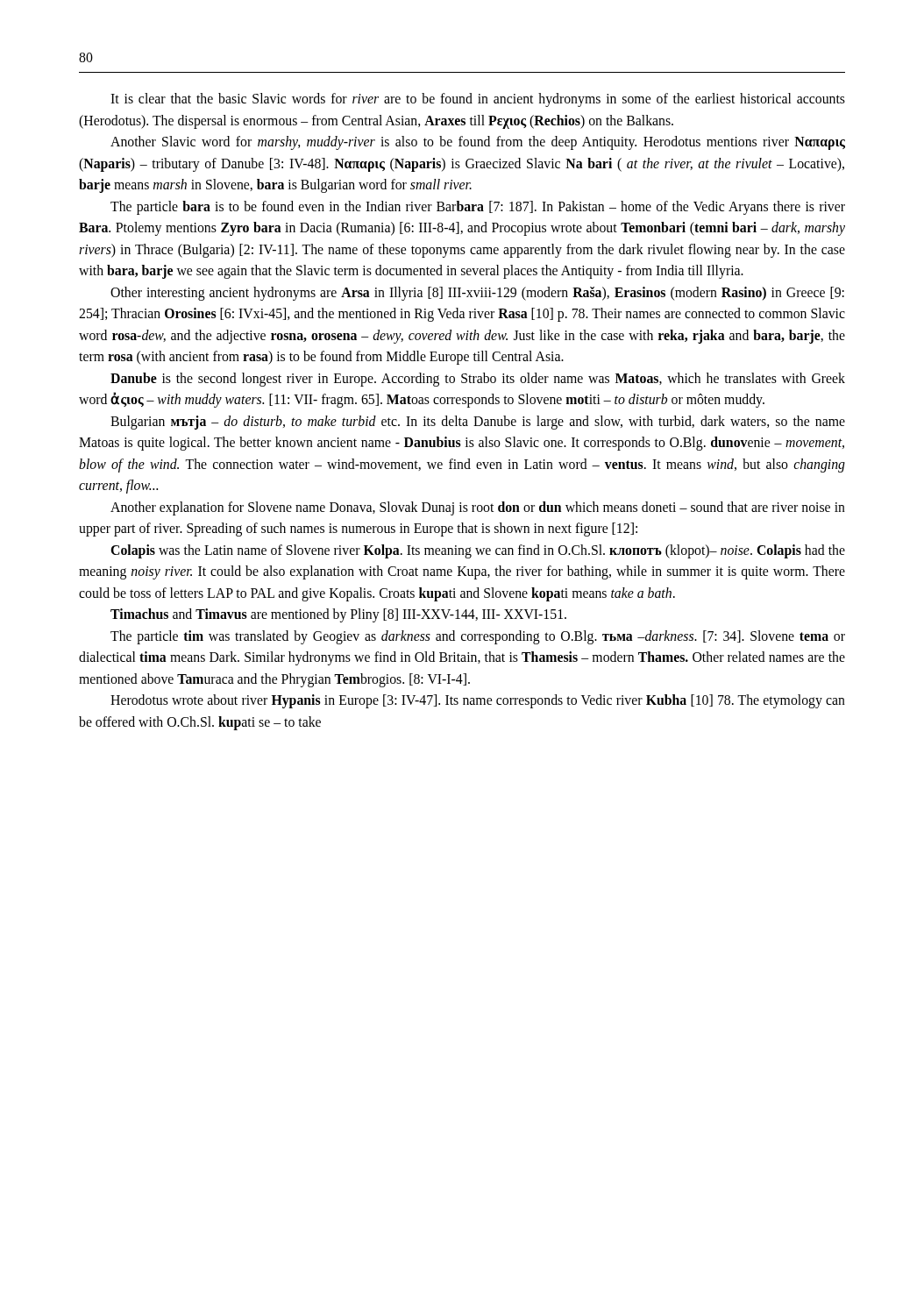
Task: Click on the passage starting "Colapis was the Latin name of Slovene"
Action: 462,571
